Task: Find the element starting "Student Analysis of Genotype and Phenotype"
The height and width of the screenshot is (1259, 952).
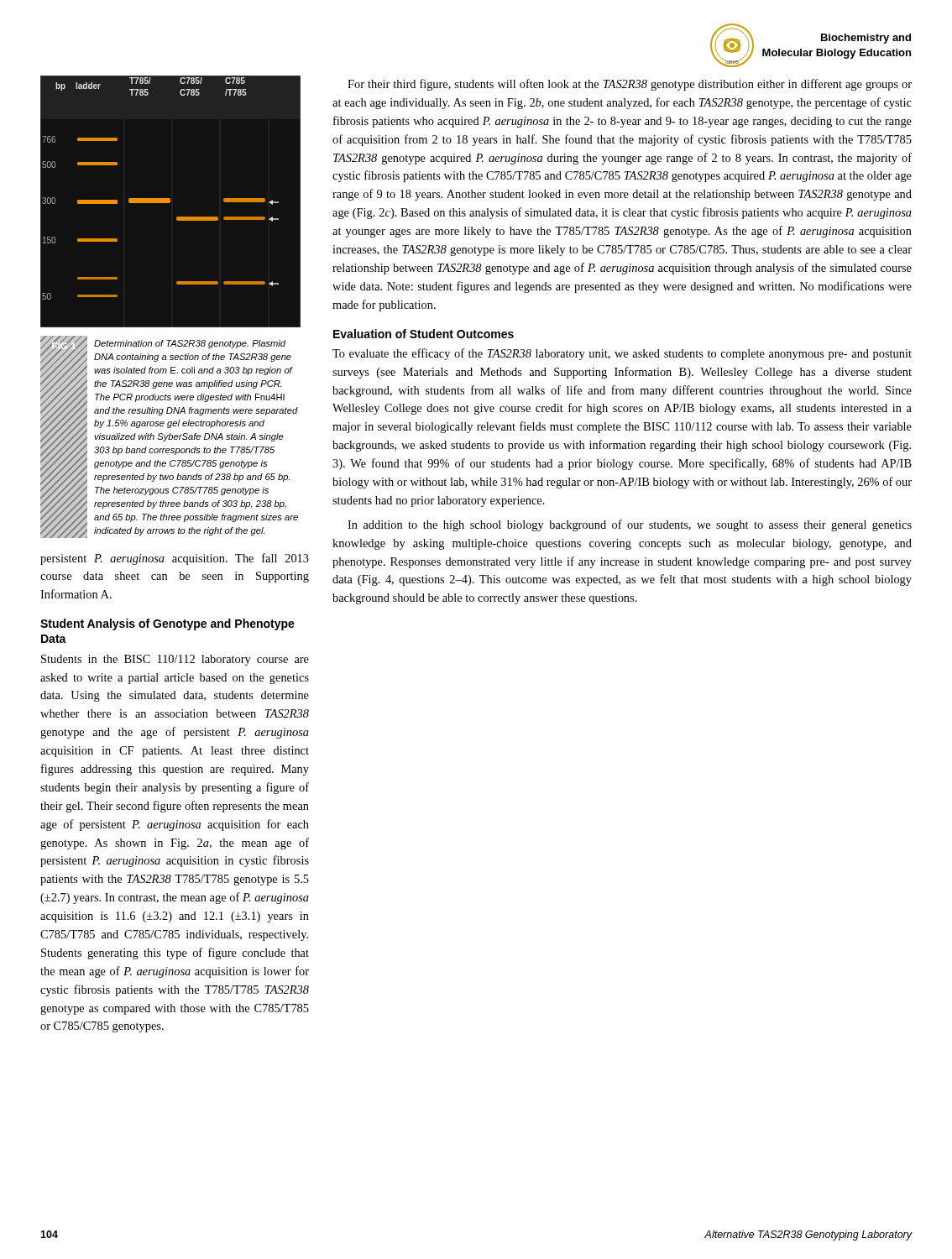Action: click(x=167, y=632)
